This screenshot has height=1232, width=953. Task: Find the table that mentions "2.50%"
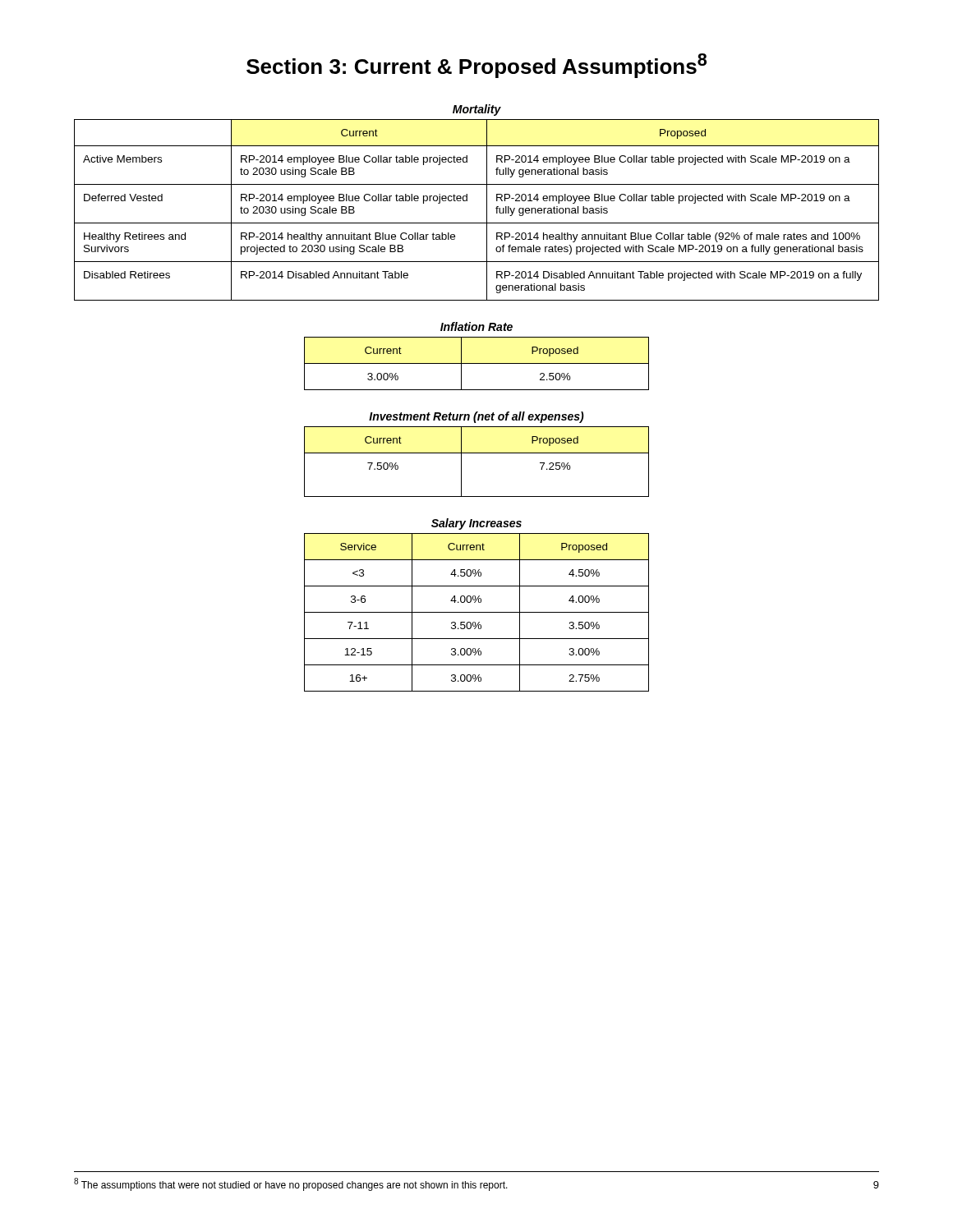[x=476, y=363]
